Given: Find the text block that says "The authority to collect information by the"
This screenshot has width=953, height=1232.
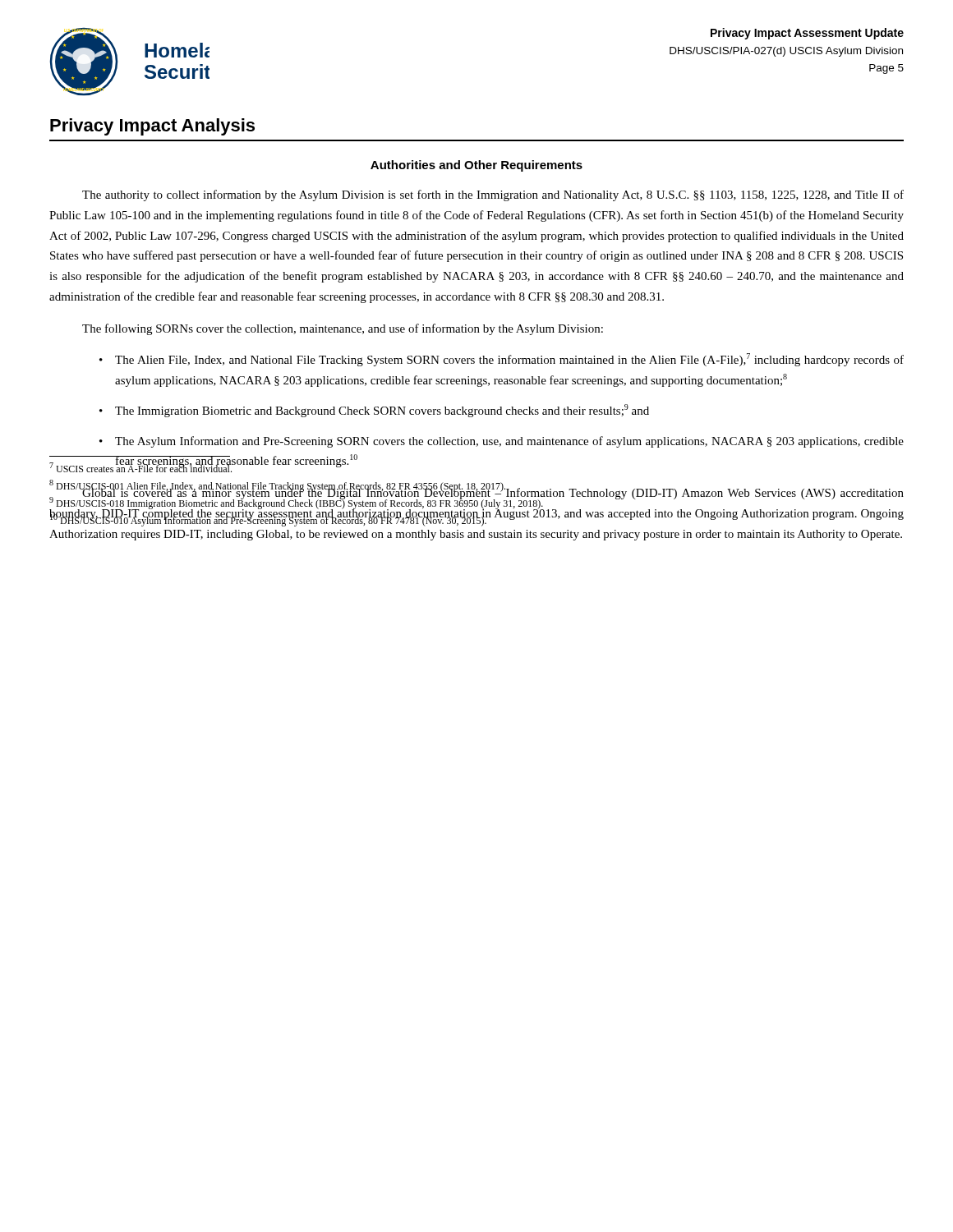Looking at the screenshot, I should tap(476, 245).
